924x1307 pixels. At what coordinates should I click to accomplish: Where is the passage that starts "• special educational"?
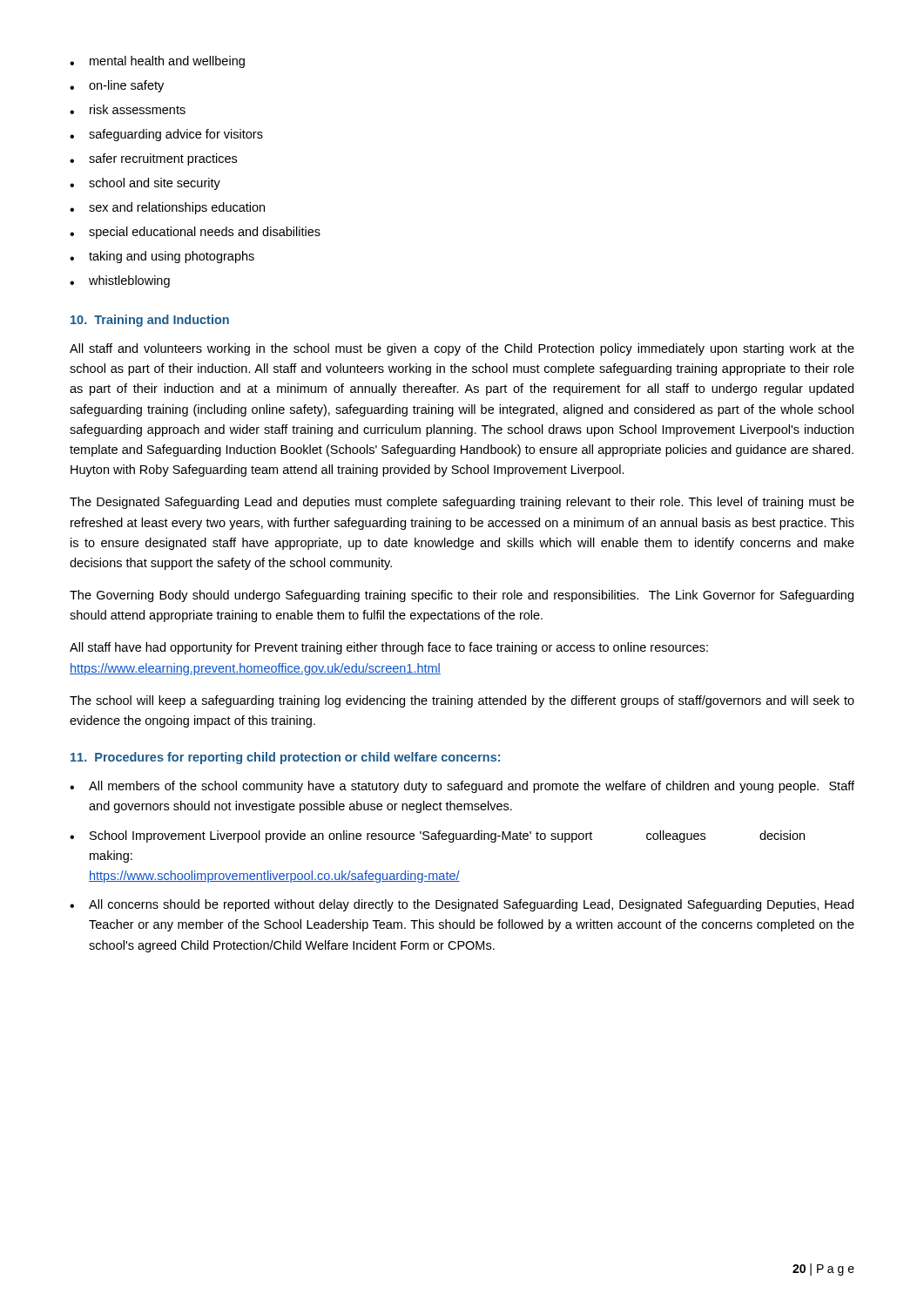pos(195,234)
